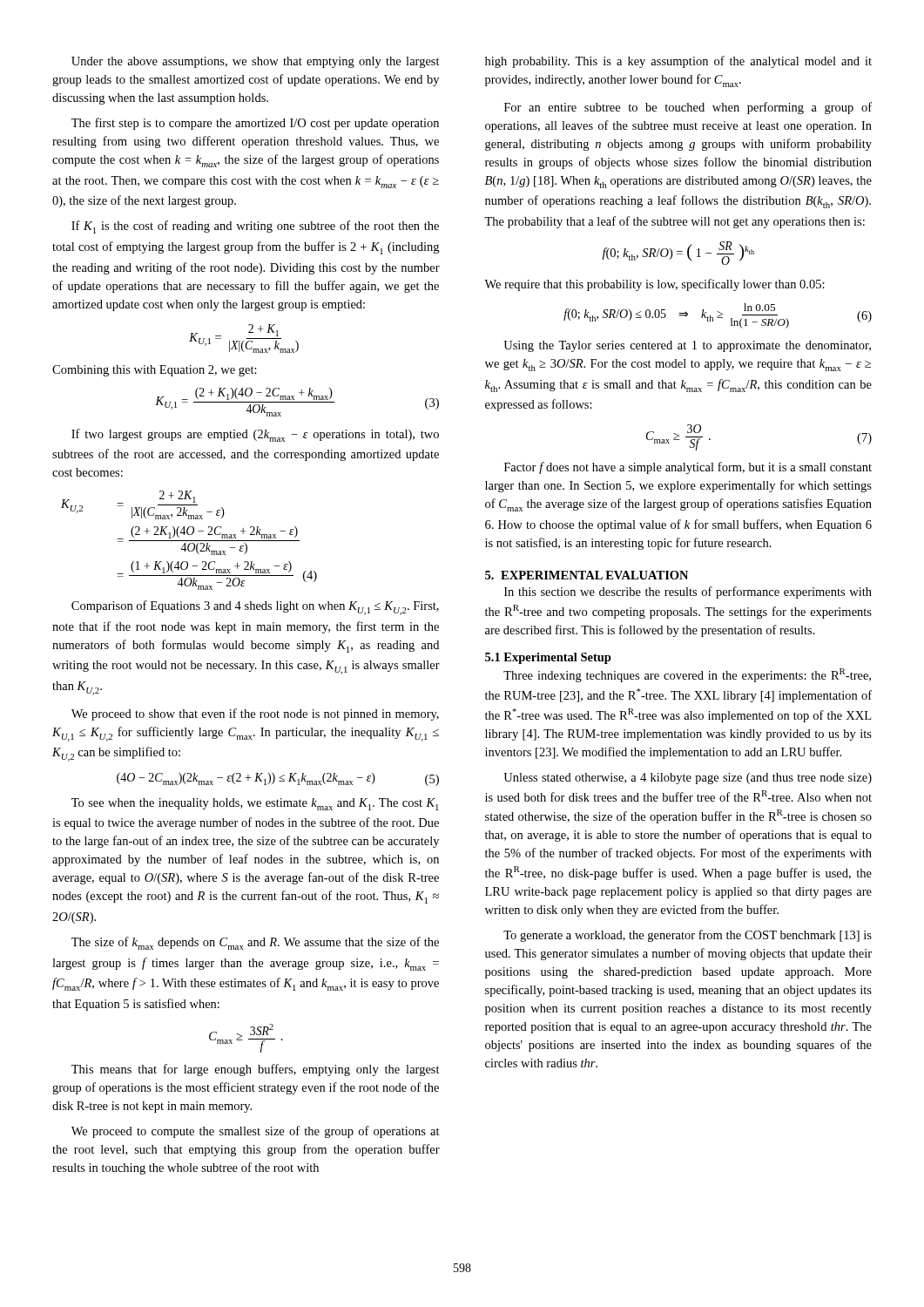Viewport: 924px width, 1307px height.
Task: Point to the element starting "Factor f does not have a simple analytical"
Action: pyautogui.click(x=678, y=506)
